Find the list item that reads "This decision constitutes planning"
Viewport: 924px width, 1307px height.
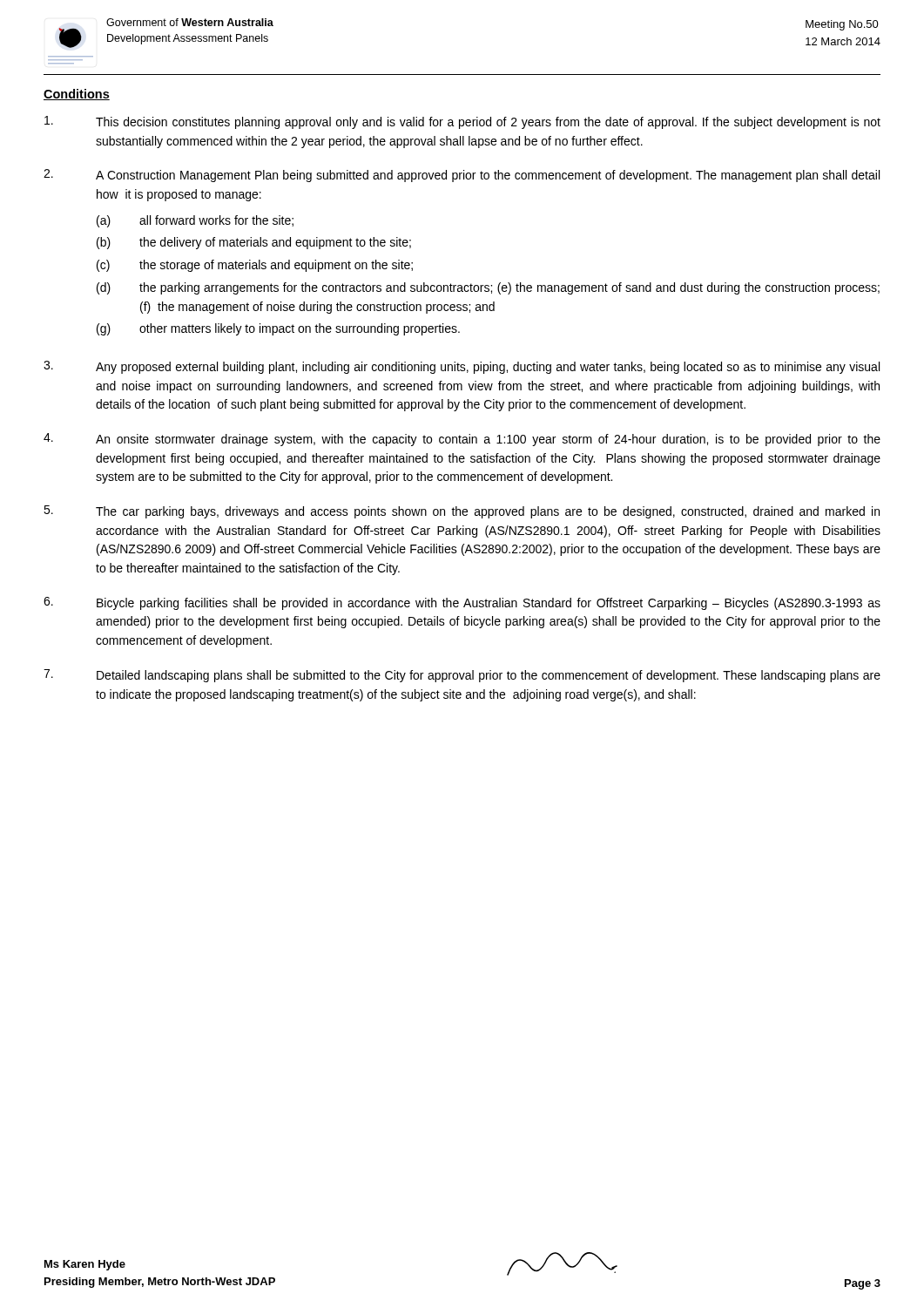pos(462,132)
